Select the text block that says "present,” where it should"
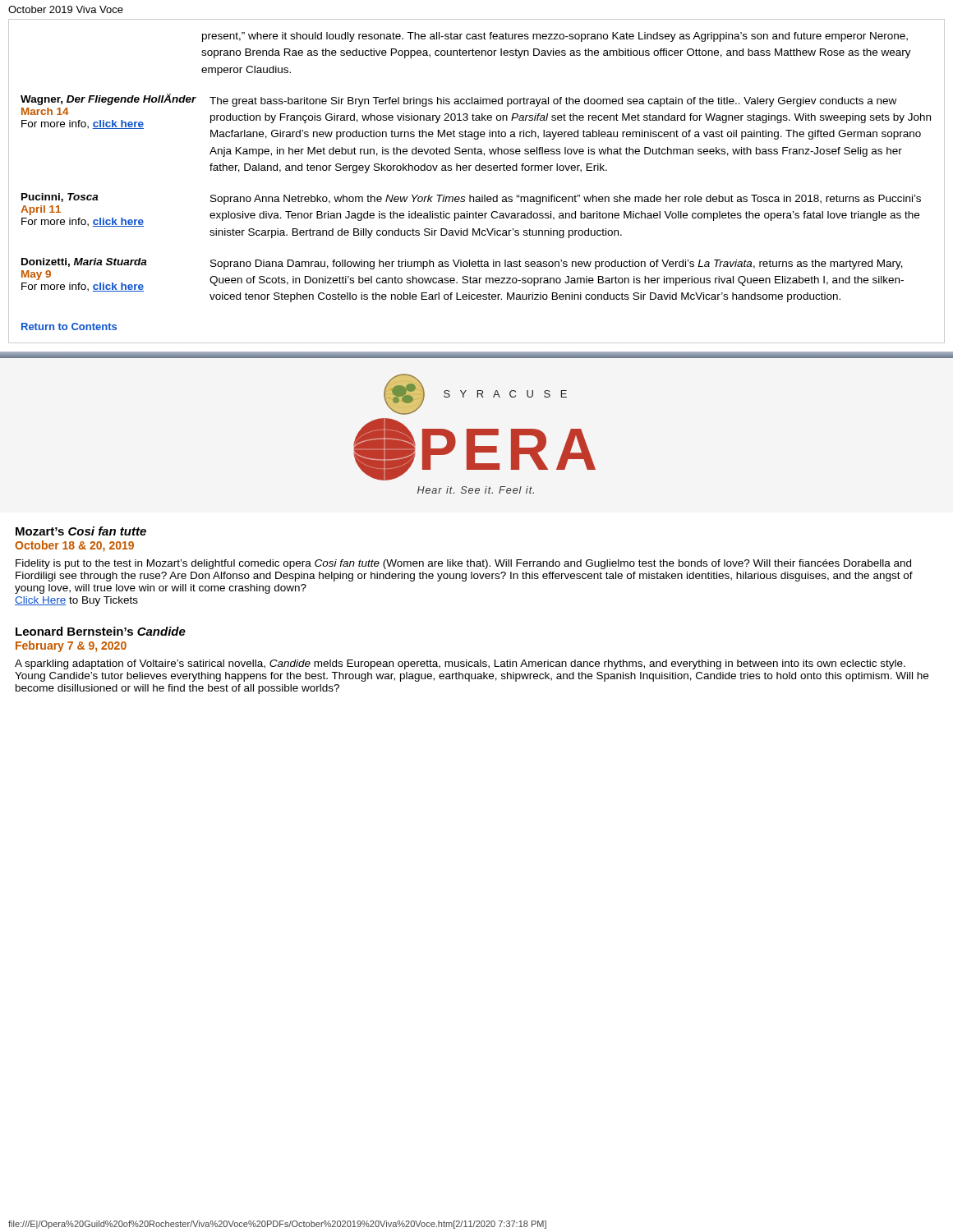The width and height of the screenshot is (953, 1232). [556, 52]
